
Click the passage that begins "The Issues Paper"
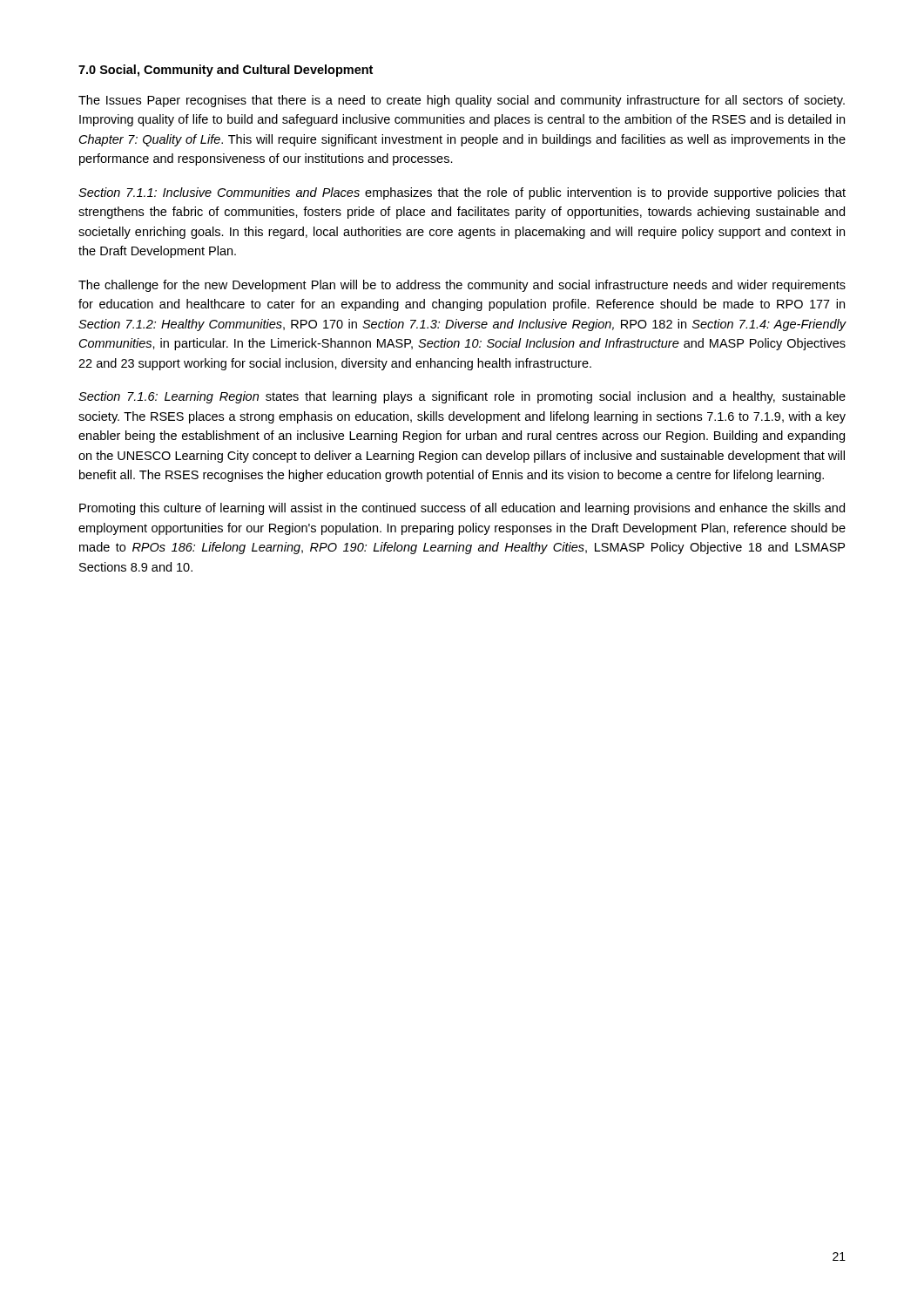point(462,130)
